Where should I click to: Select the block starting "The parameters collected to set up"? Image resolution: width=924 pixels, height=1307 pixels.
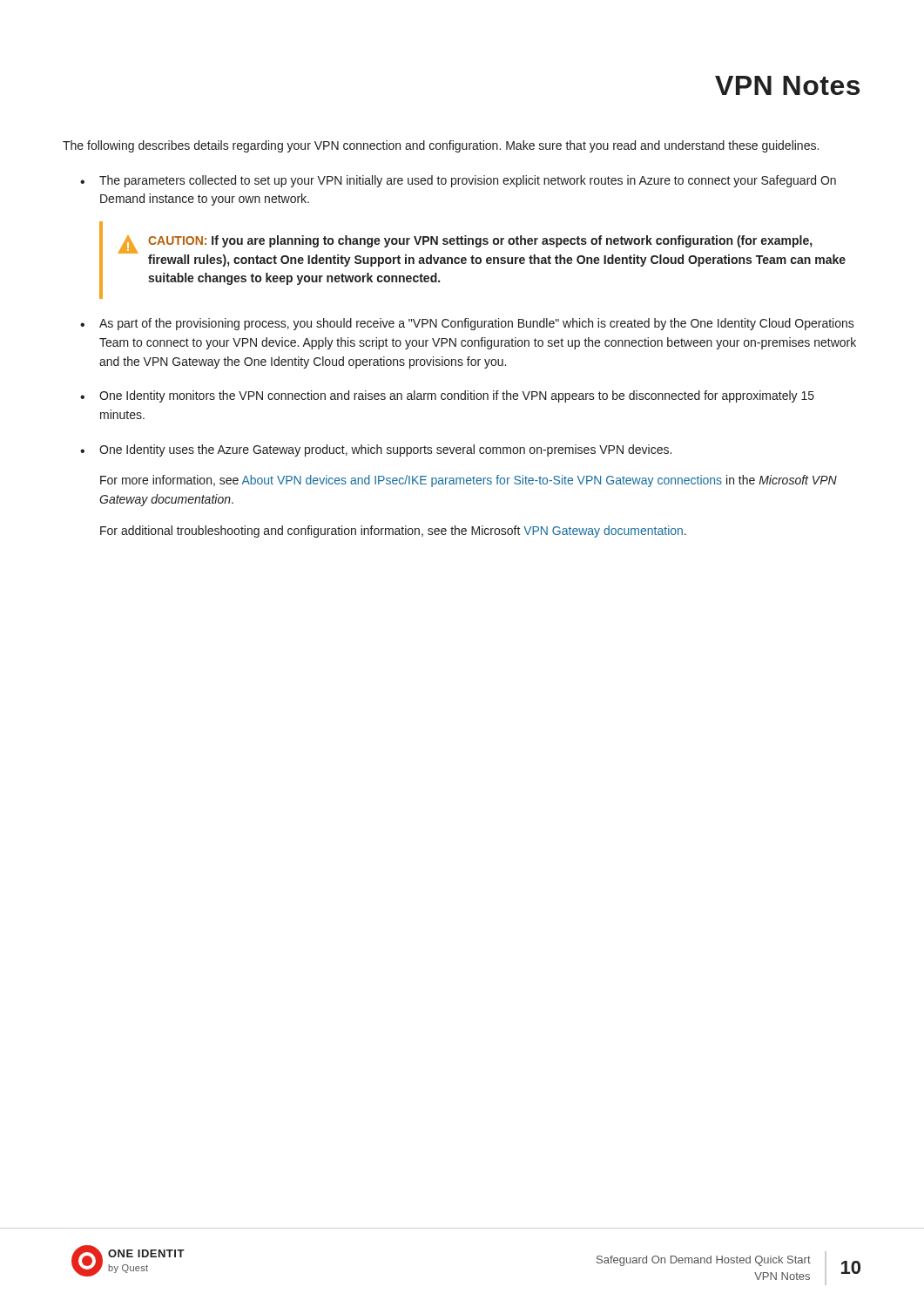[480, 236]
